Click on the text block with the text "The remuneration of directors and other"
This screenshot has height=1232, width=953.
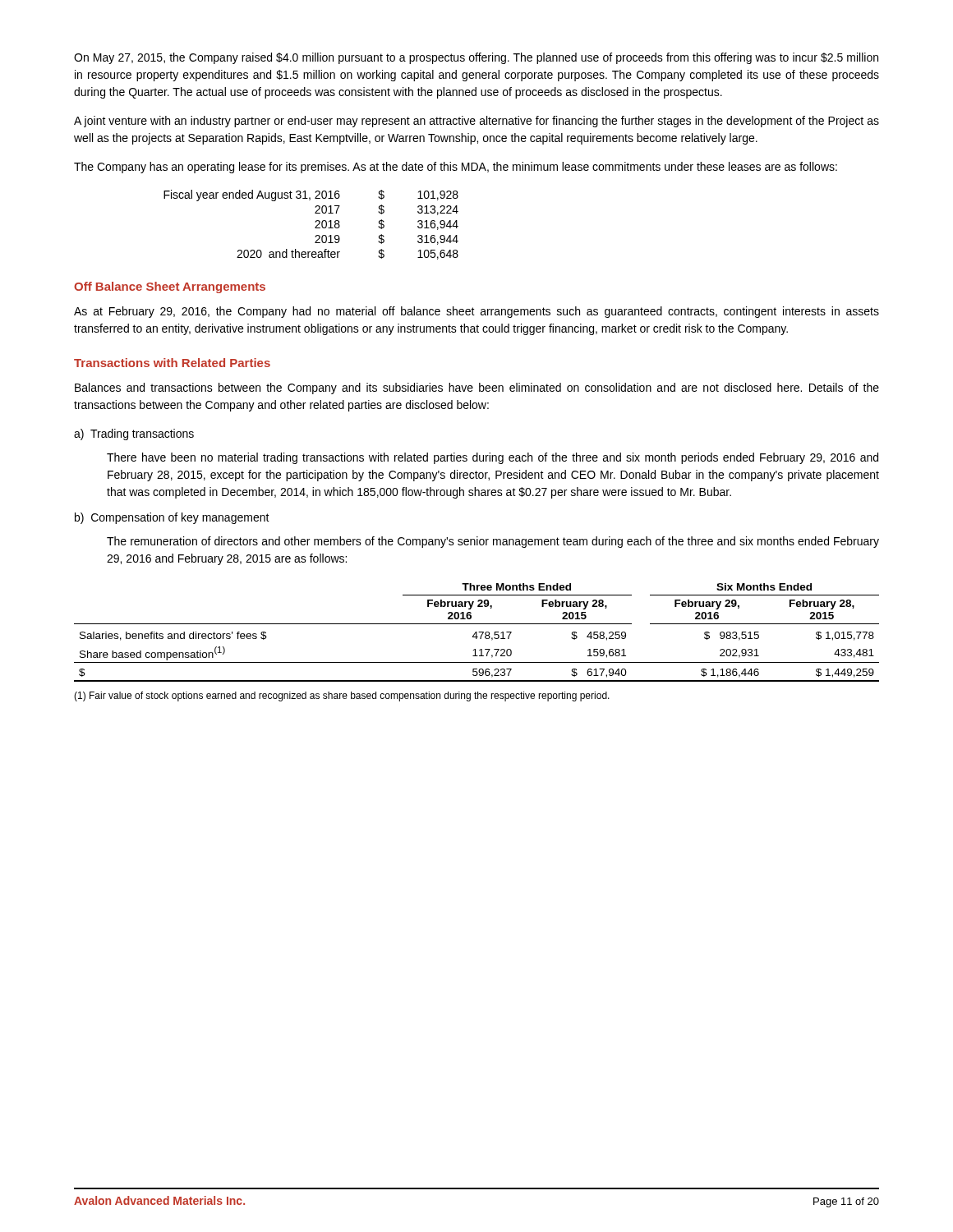(x=493, y=550)
